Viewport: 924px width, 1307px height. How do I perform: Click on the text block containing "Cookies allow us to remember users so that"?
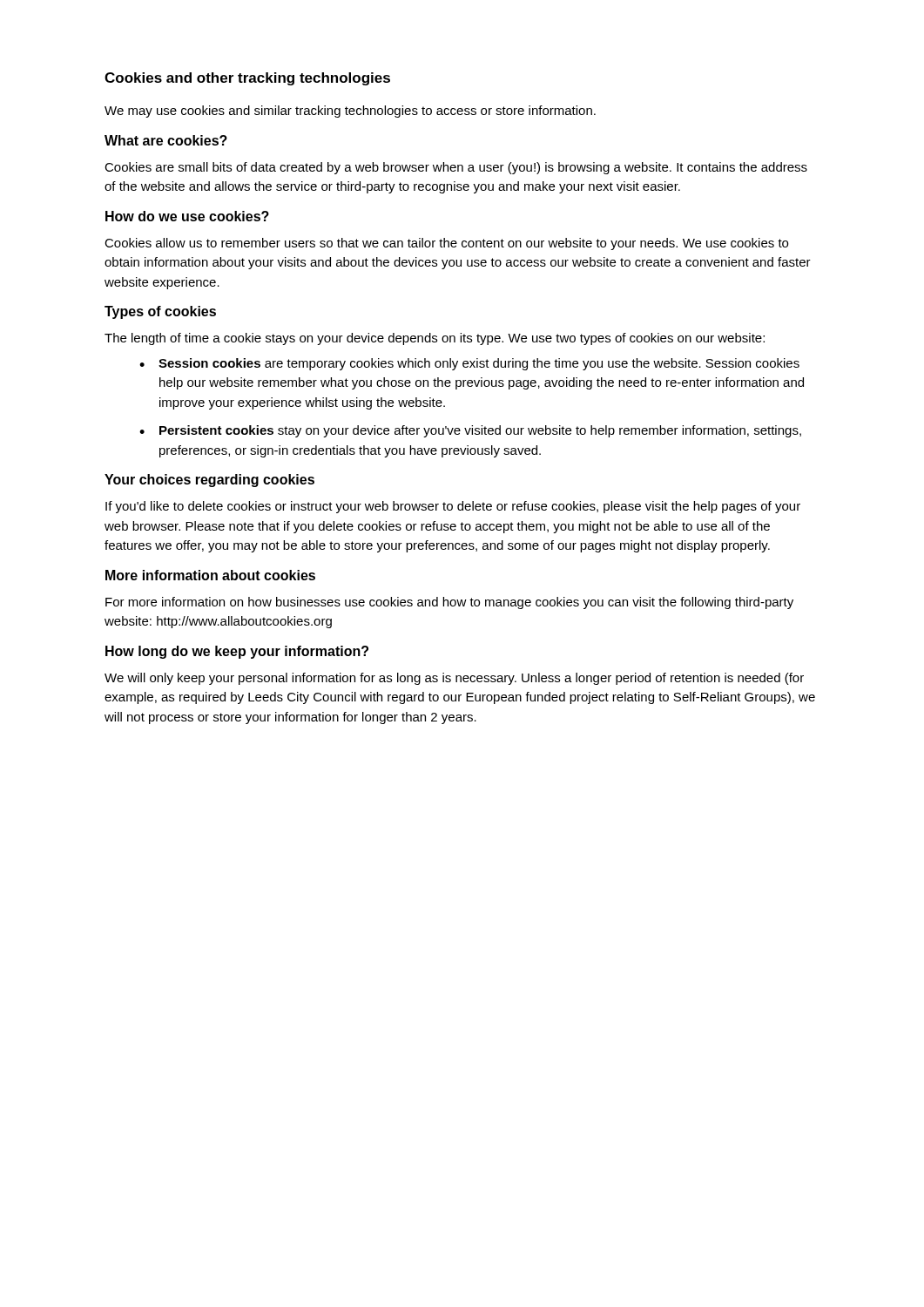tap(457, 262)
